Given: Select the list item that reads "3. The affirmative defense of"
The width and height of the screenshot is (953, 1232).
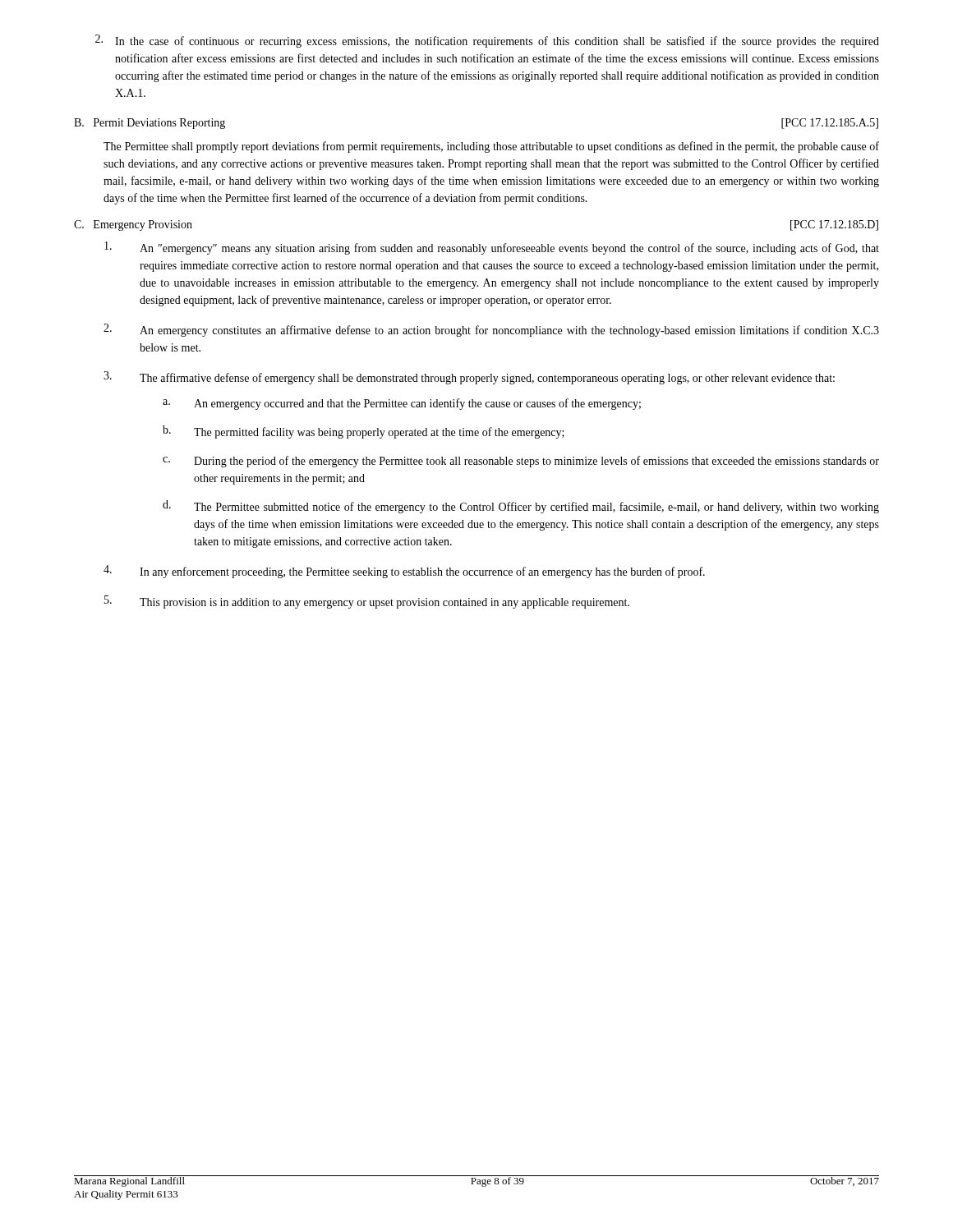Looking at the screenshot, I should click(491, 378).
